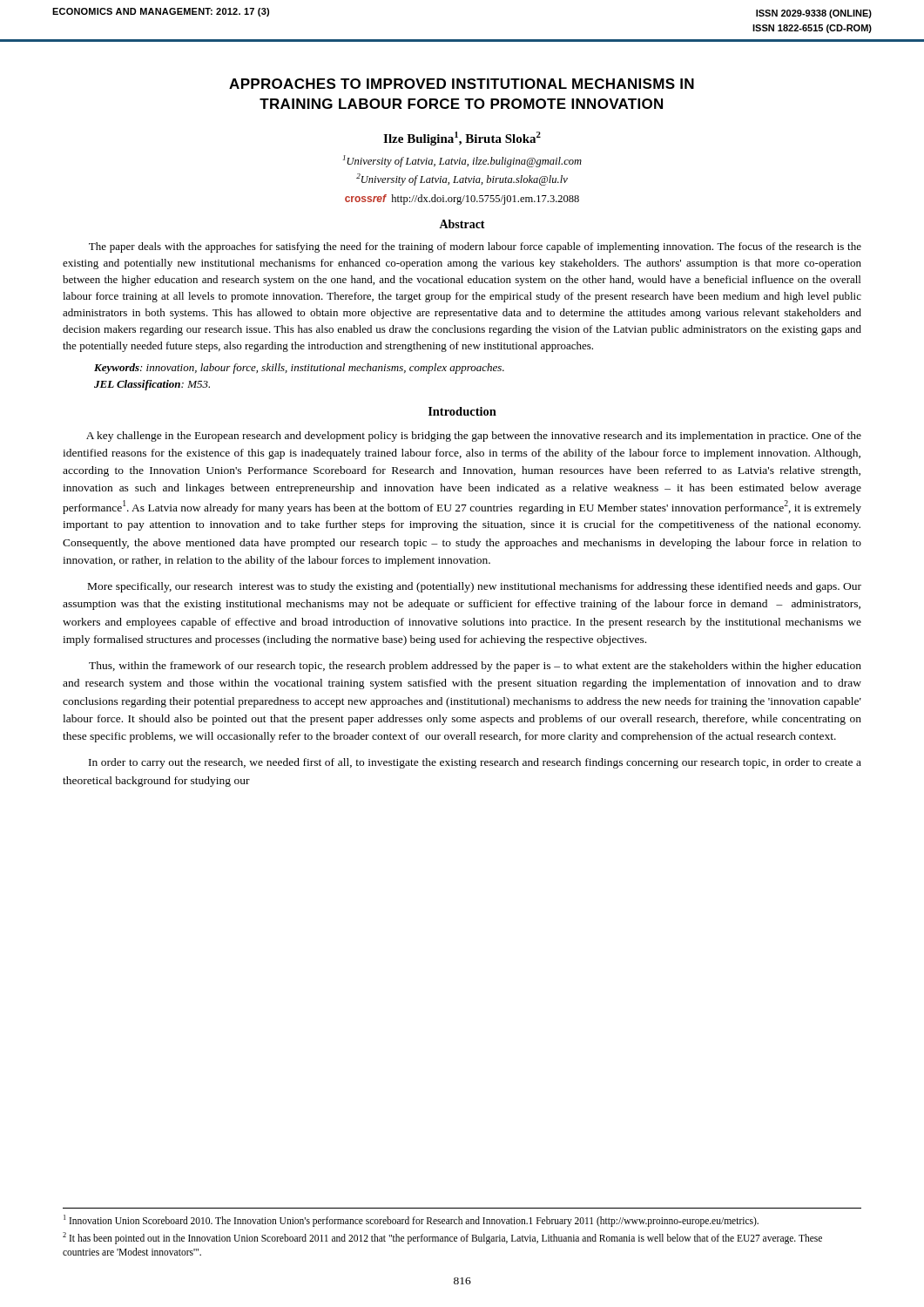The image size is (924, 1307).
Task: Select the text block that reads "1University of Latvia, Latvia, ilze.buligina@gmail.com 2University of"
Action: (x=462, y=169)
